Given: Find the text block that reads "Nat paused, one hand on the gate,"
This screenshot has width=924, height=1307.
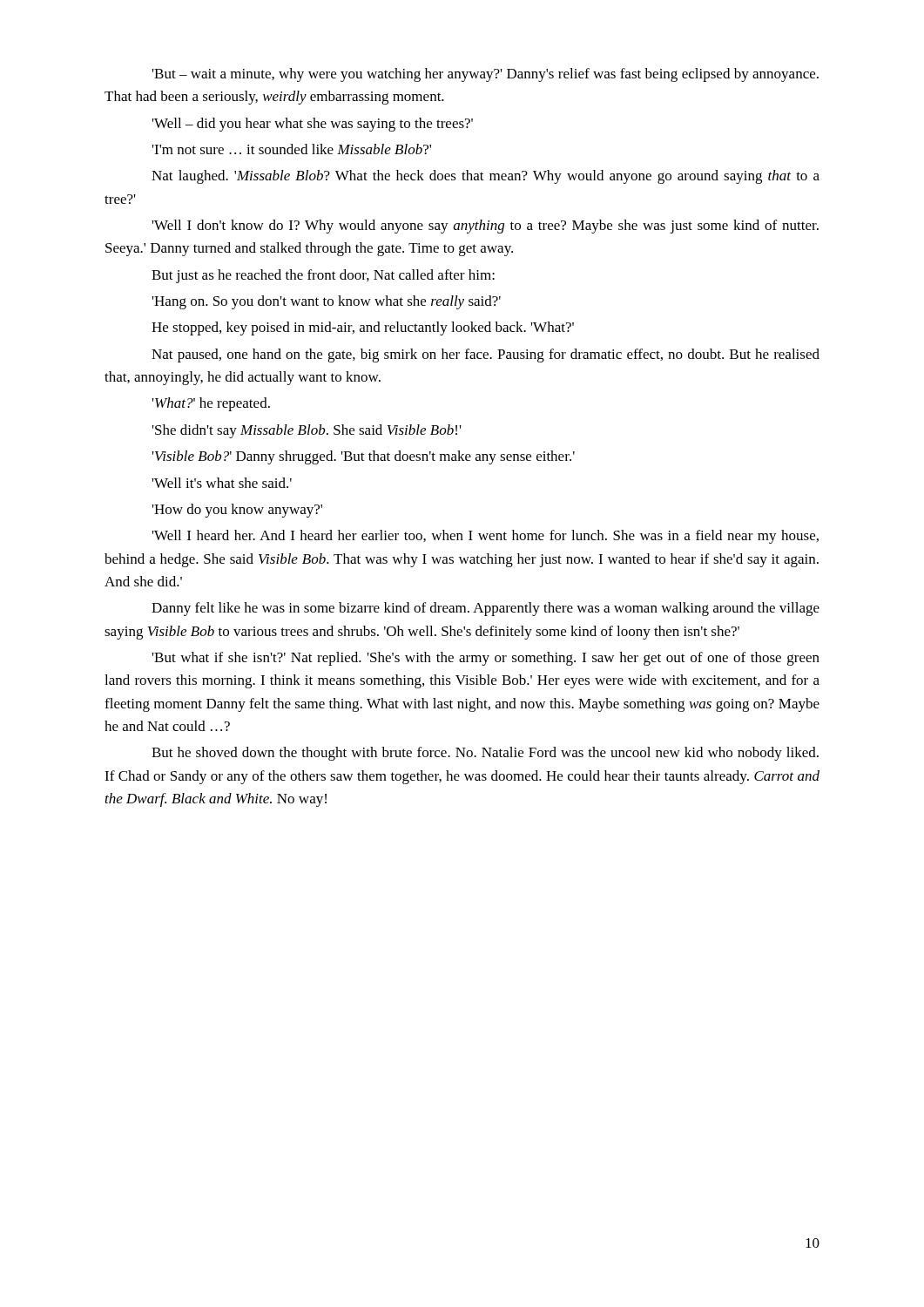Looking at the screenshot, I should tap(462, 366).
